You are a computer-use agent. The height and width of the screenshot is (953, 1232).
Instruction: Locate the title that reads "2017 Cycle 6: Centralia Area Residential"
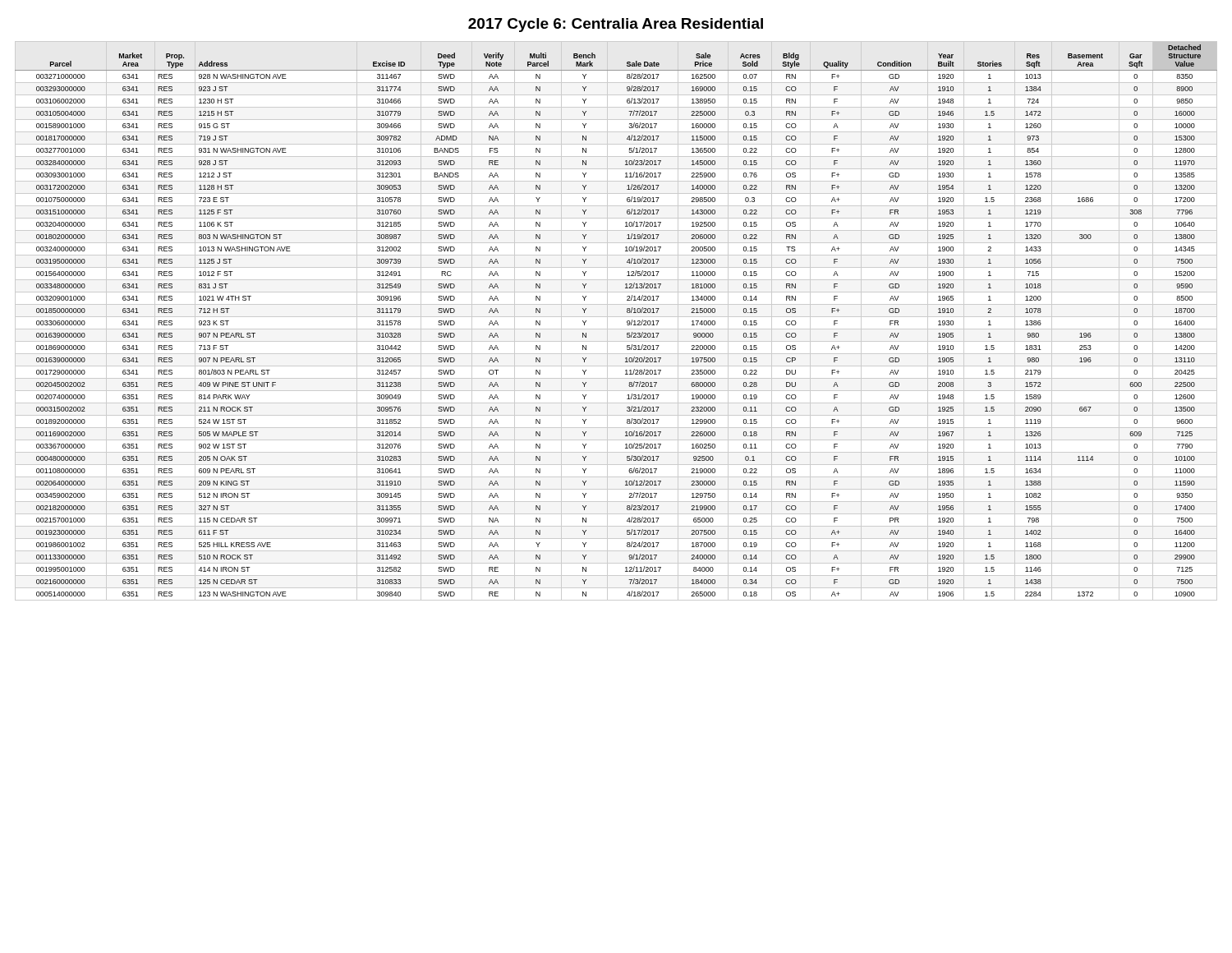(616, 24)
